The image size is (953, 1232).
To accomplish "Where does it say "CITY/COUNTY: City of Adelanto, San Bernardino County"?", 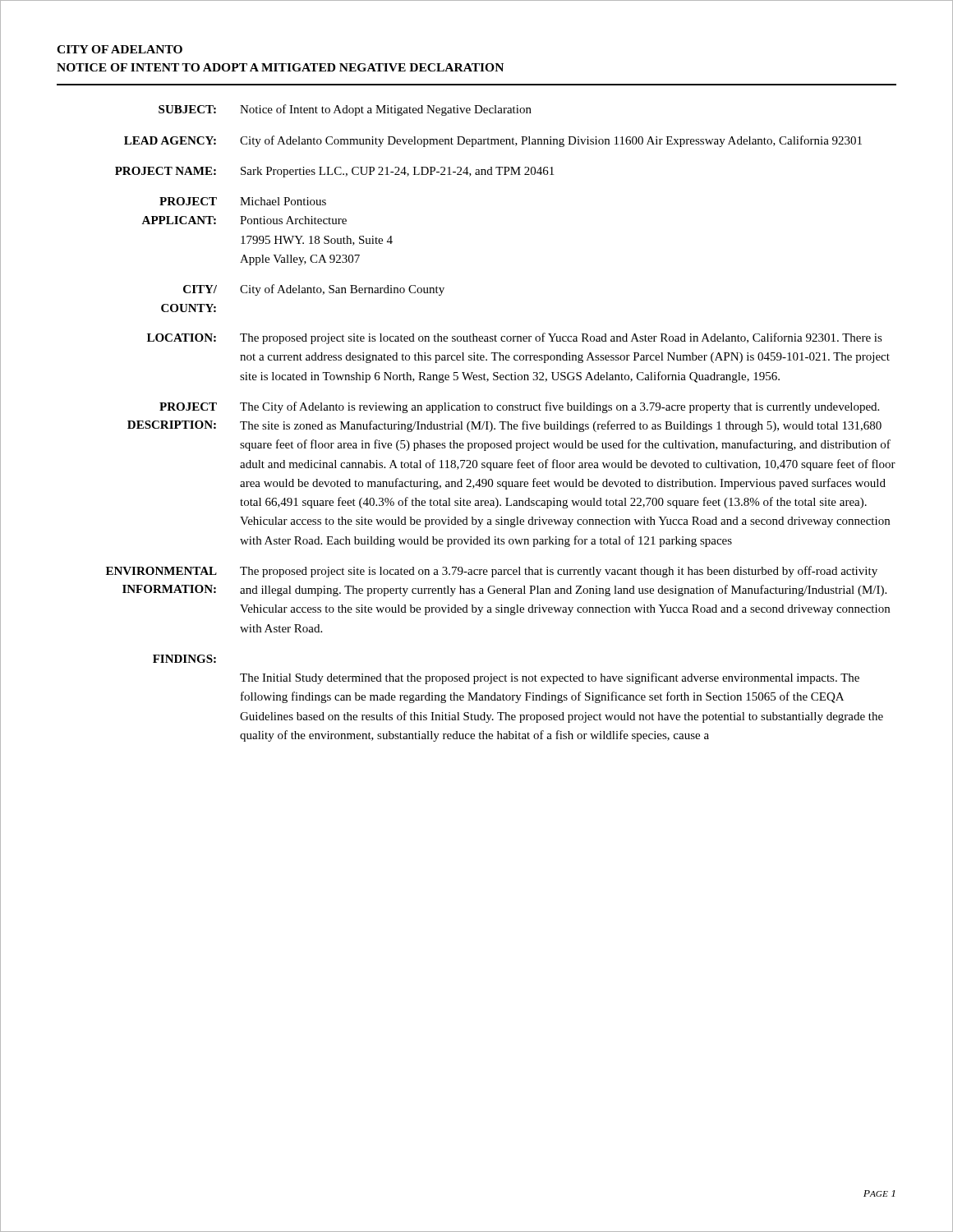I will 314,290.
